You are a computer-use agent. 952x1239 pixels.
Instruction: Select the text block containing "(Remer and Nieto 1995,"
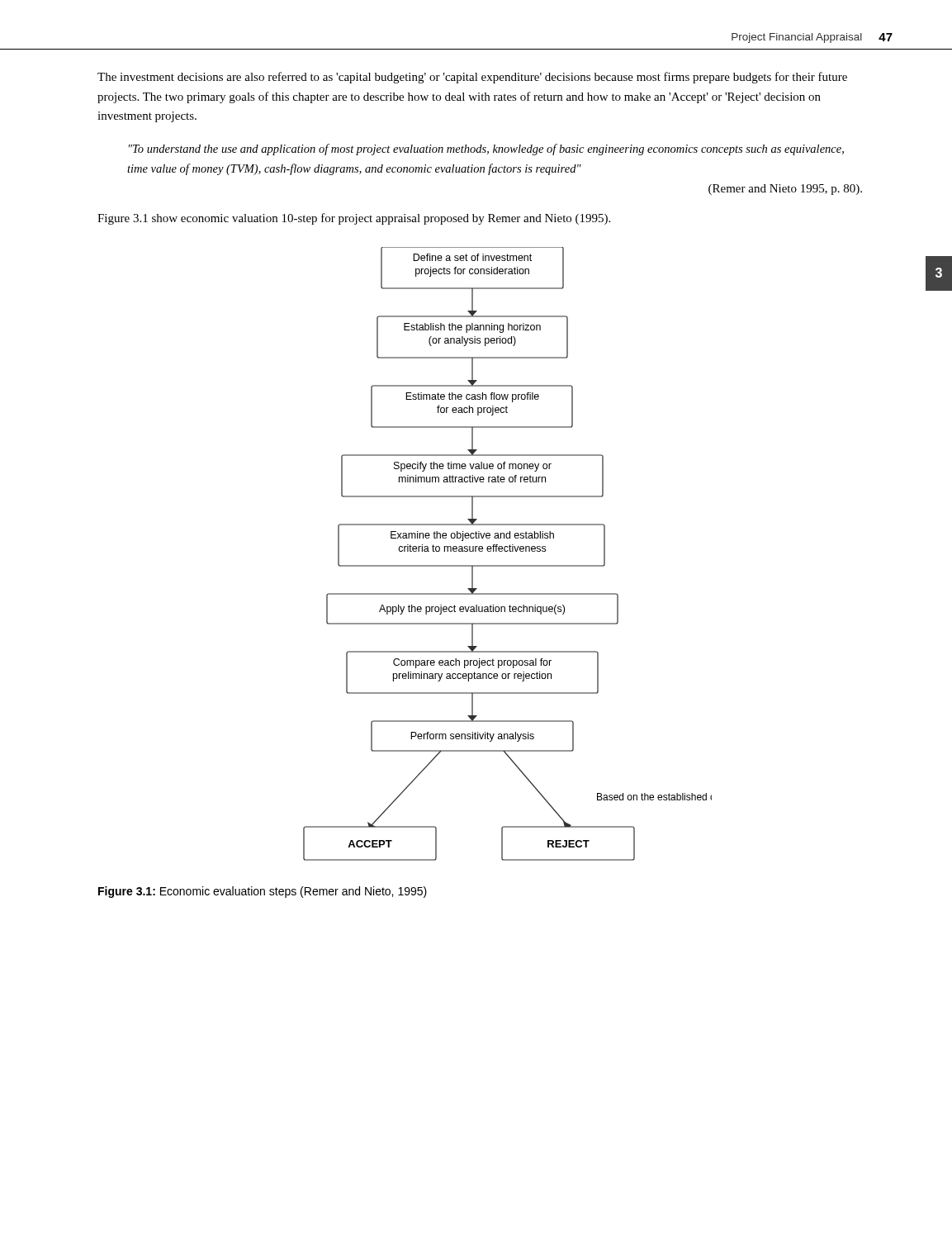tap(785, 188)
